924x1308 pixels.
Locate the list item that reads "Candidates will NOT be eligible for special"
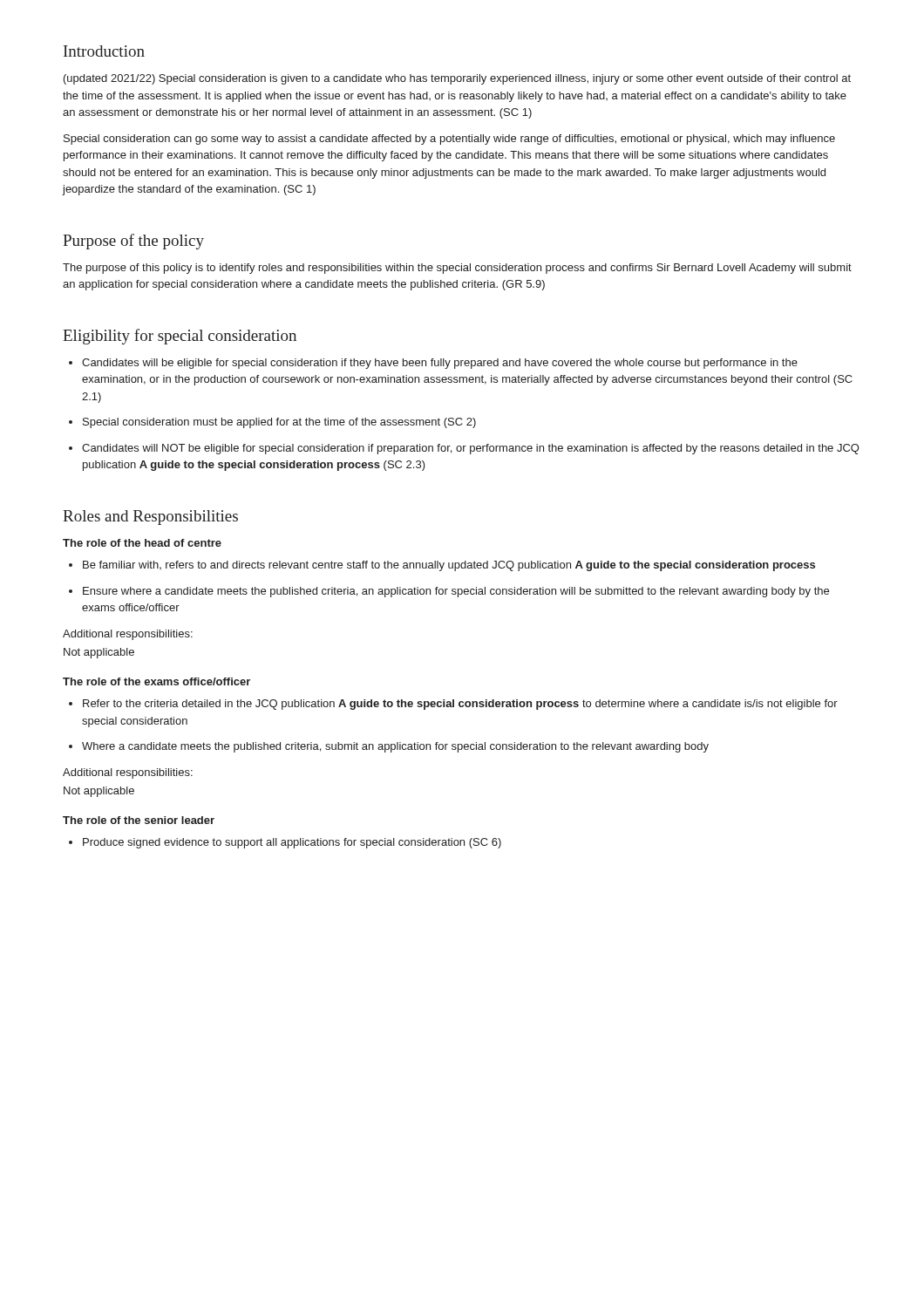coord(472,456)
